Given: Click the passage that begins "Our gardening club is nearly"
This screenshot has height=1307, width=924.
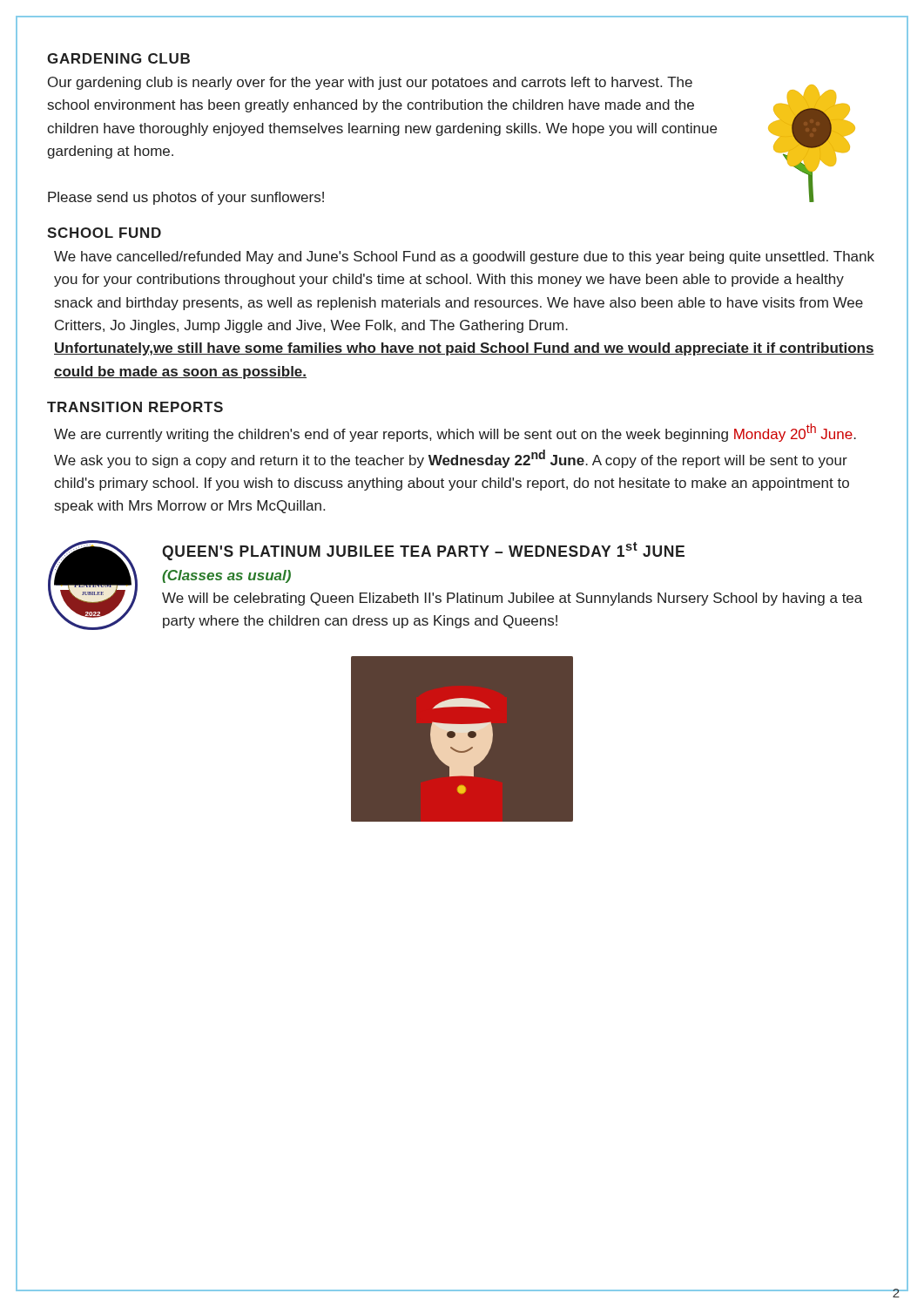Looking at the screenshot, I should click(x=382, y=140).
